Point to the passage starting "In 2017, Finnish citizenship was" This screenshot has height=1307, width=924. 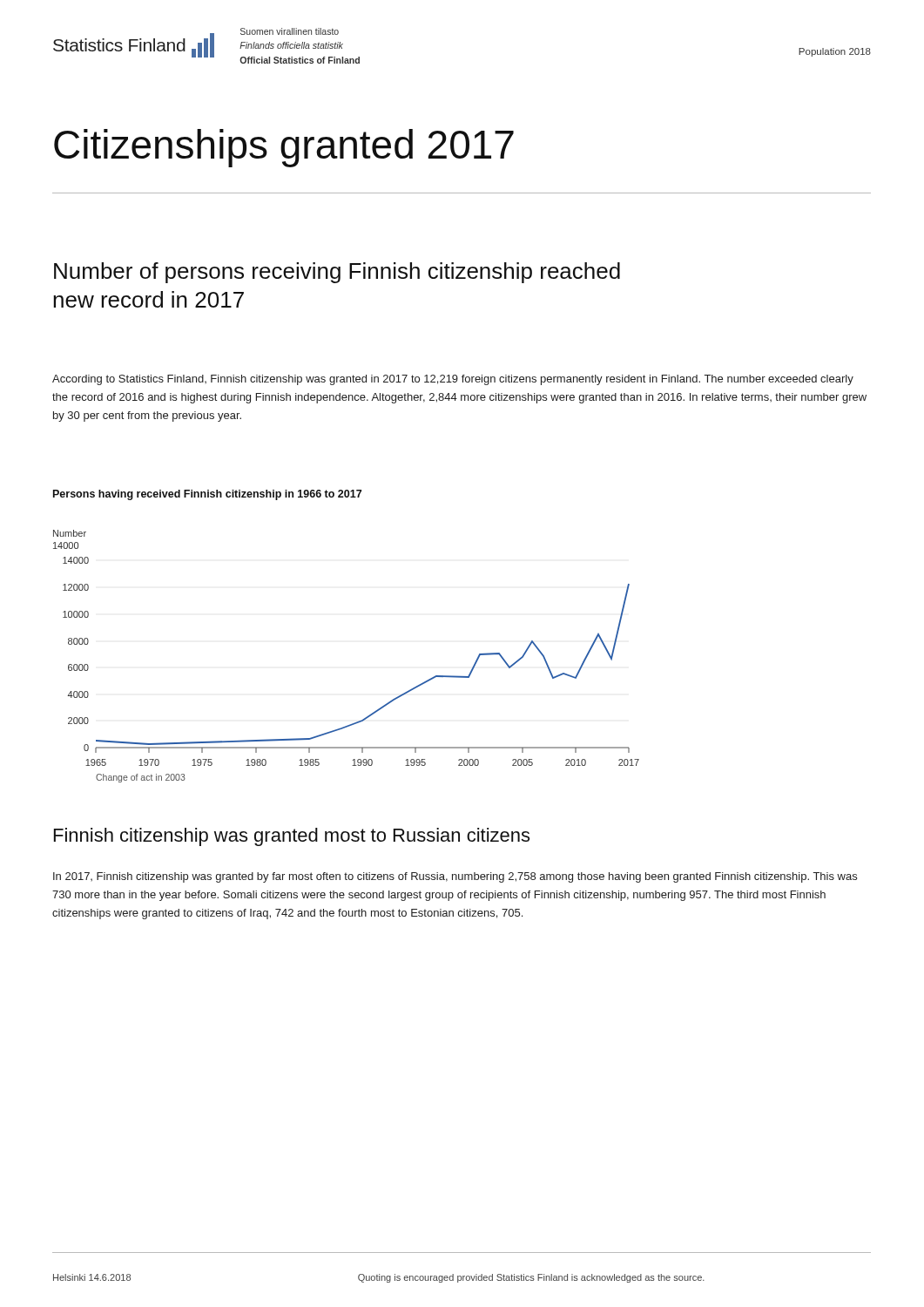click(x=455, y=894)
